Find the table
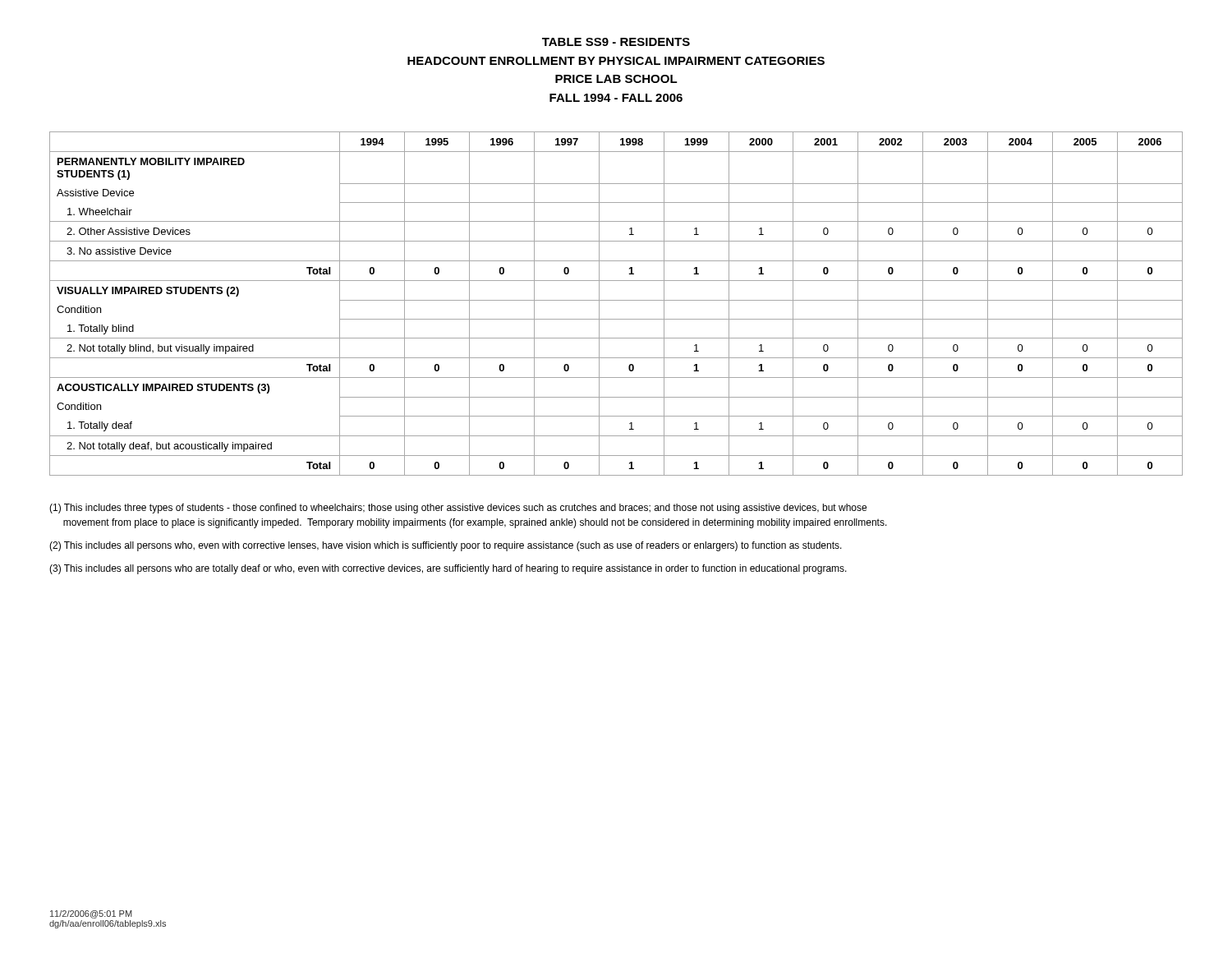Image resolution: width=1232 pixels, height=953 pixels. click(616, 303)
